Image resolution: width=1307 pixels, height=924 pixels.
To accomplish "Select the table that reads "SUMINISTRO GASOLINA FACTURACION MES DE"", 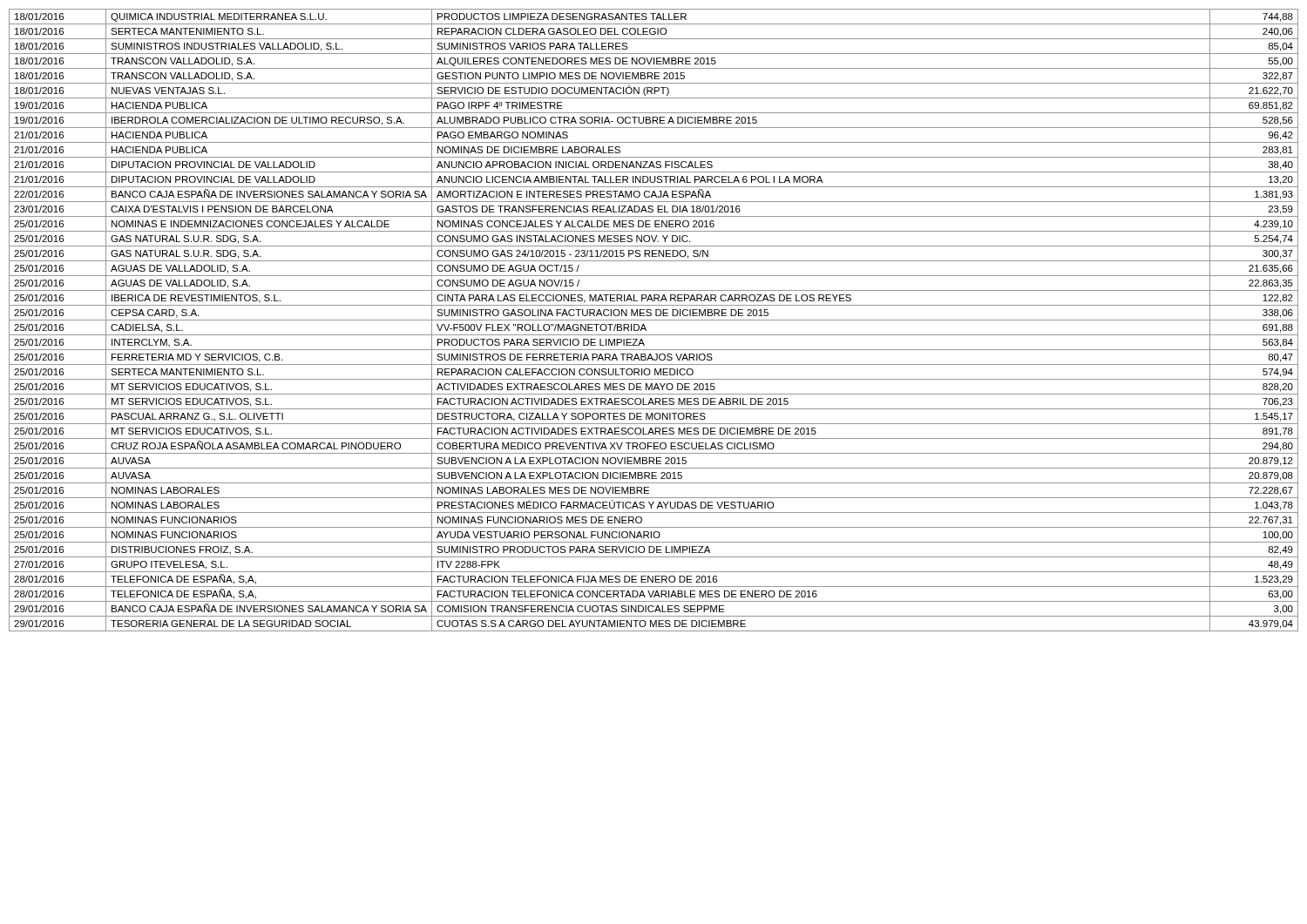I will (x=654, y=462).
